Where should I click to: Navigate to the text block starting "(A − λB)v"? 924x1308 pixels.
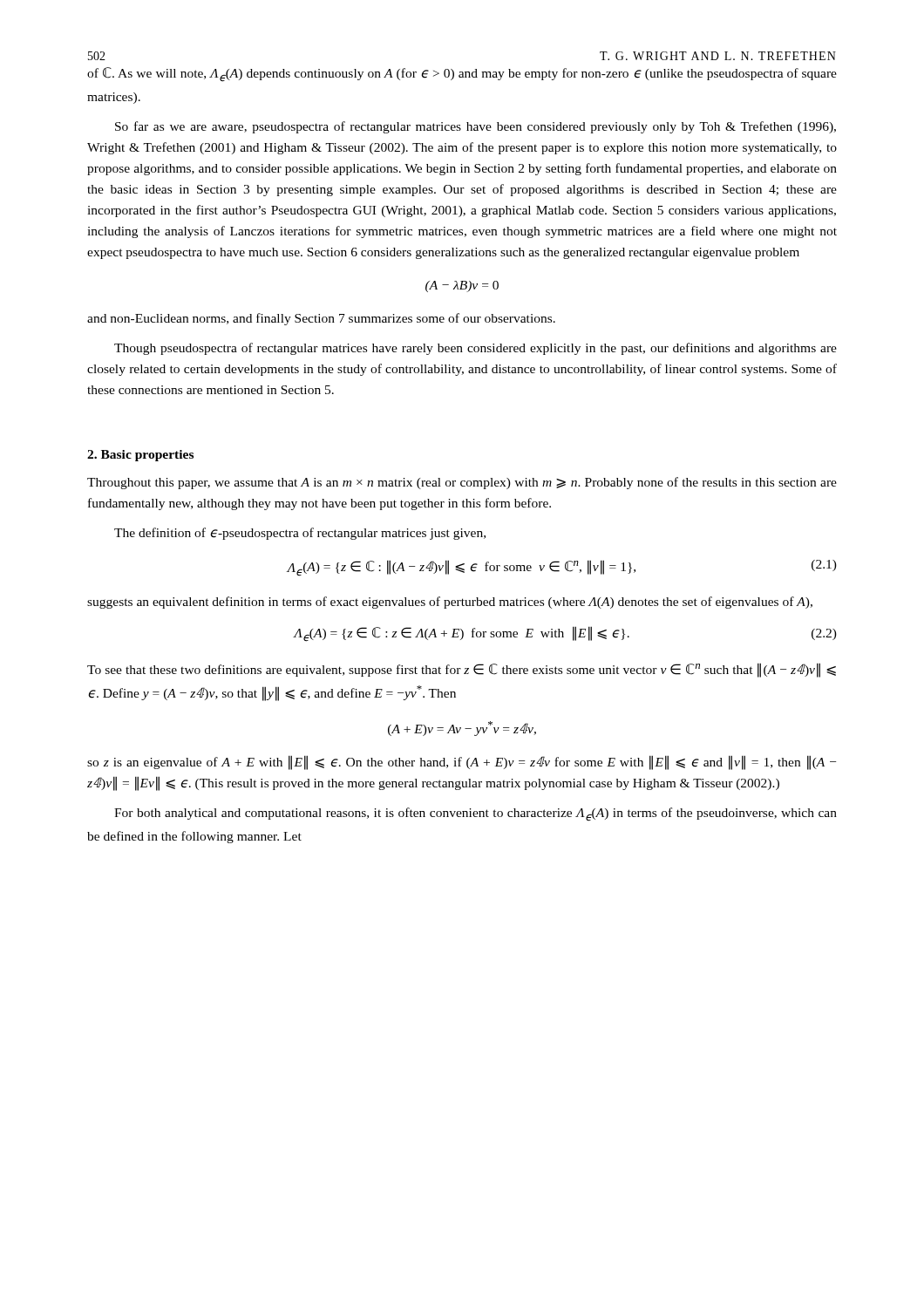[462, 285]
